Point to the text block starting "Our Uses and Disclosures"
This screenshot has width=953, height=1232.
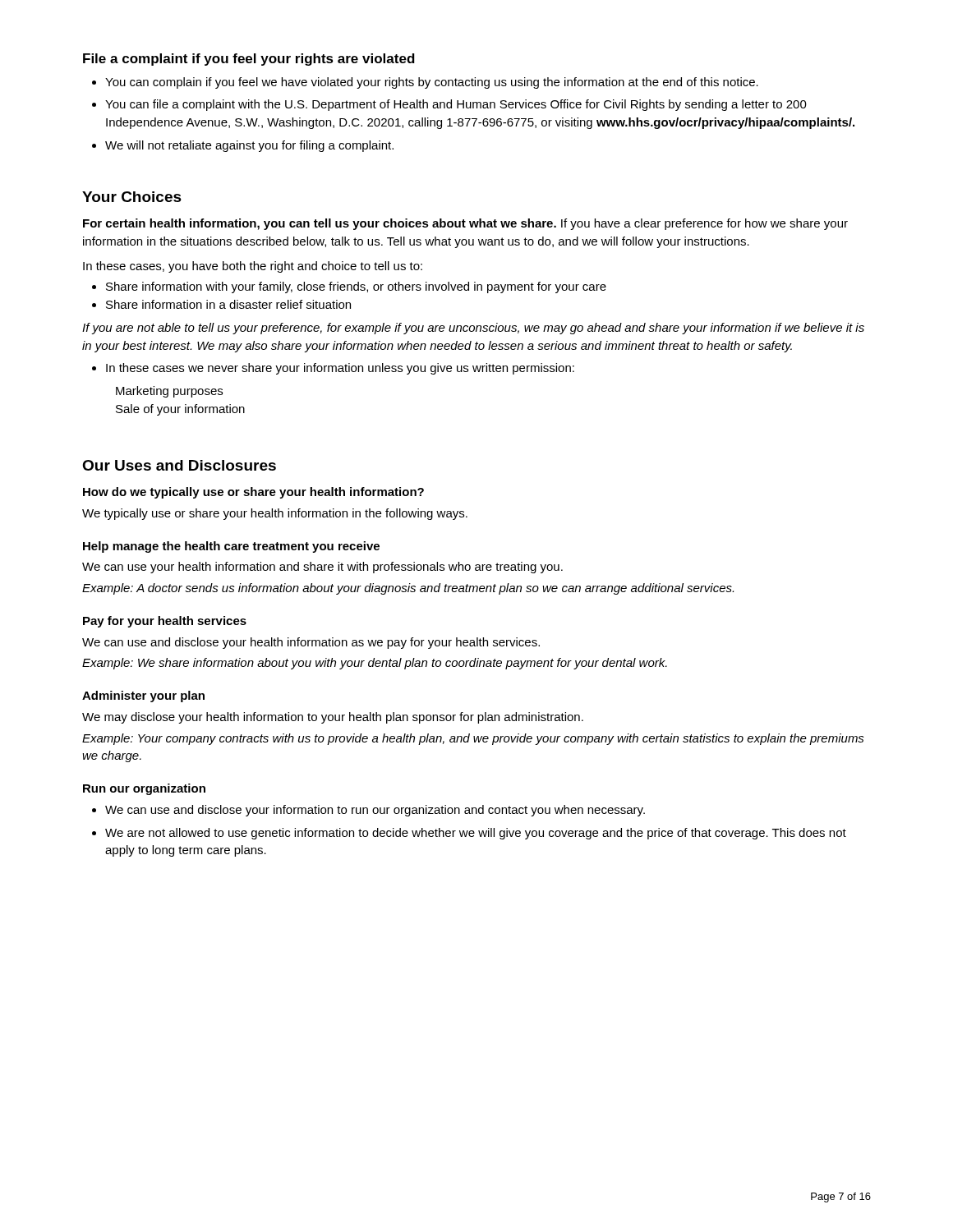[x=179, y=465]
